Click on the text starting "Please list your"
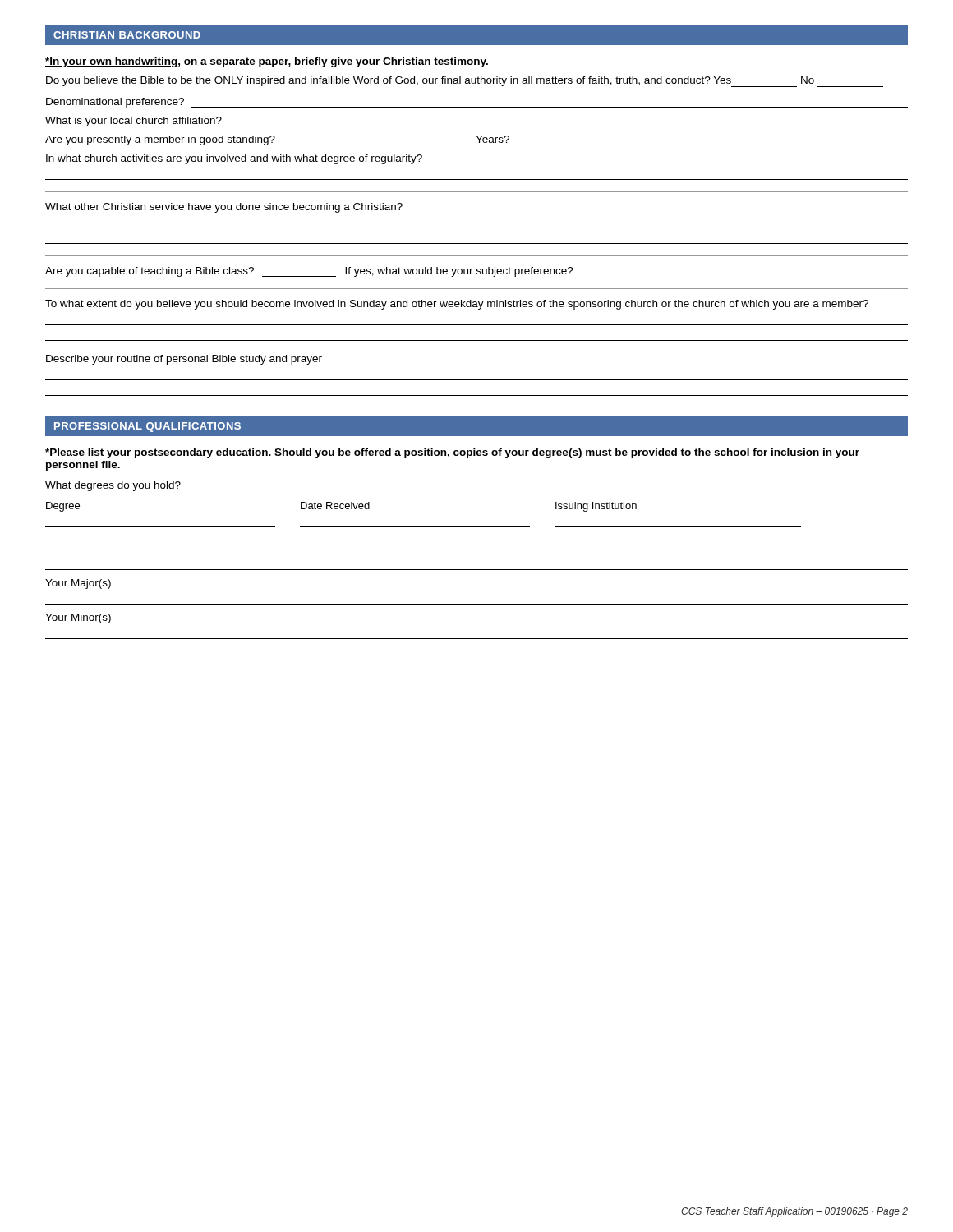 click(x=452, y=458)
